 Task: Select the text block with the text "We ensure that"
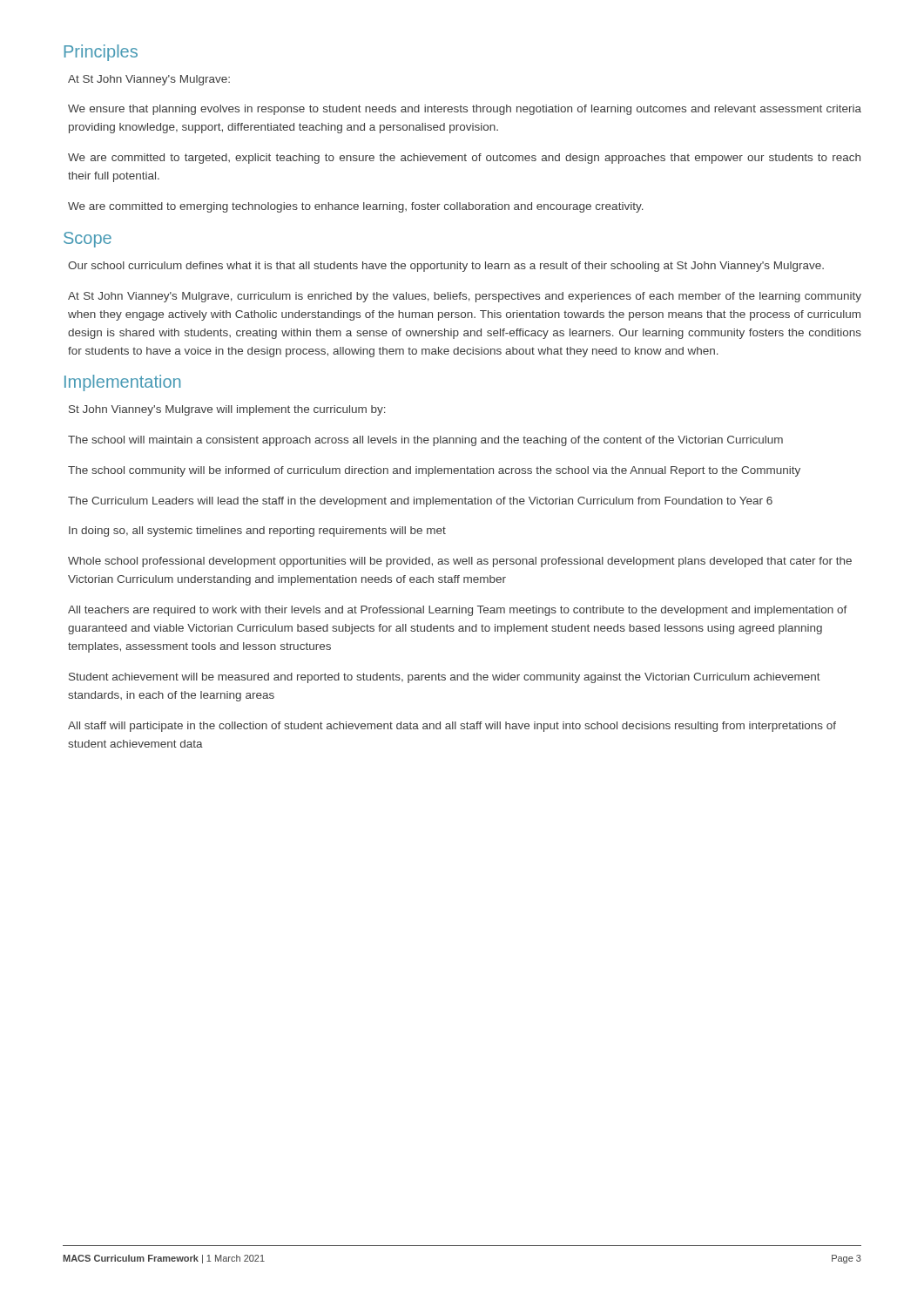465,119
